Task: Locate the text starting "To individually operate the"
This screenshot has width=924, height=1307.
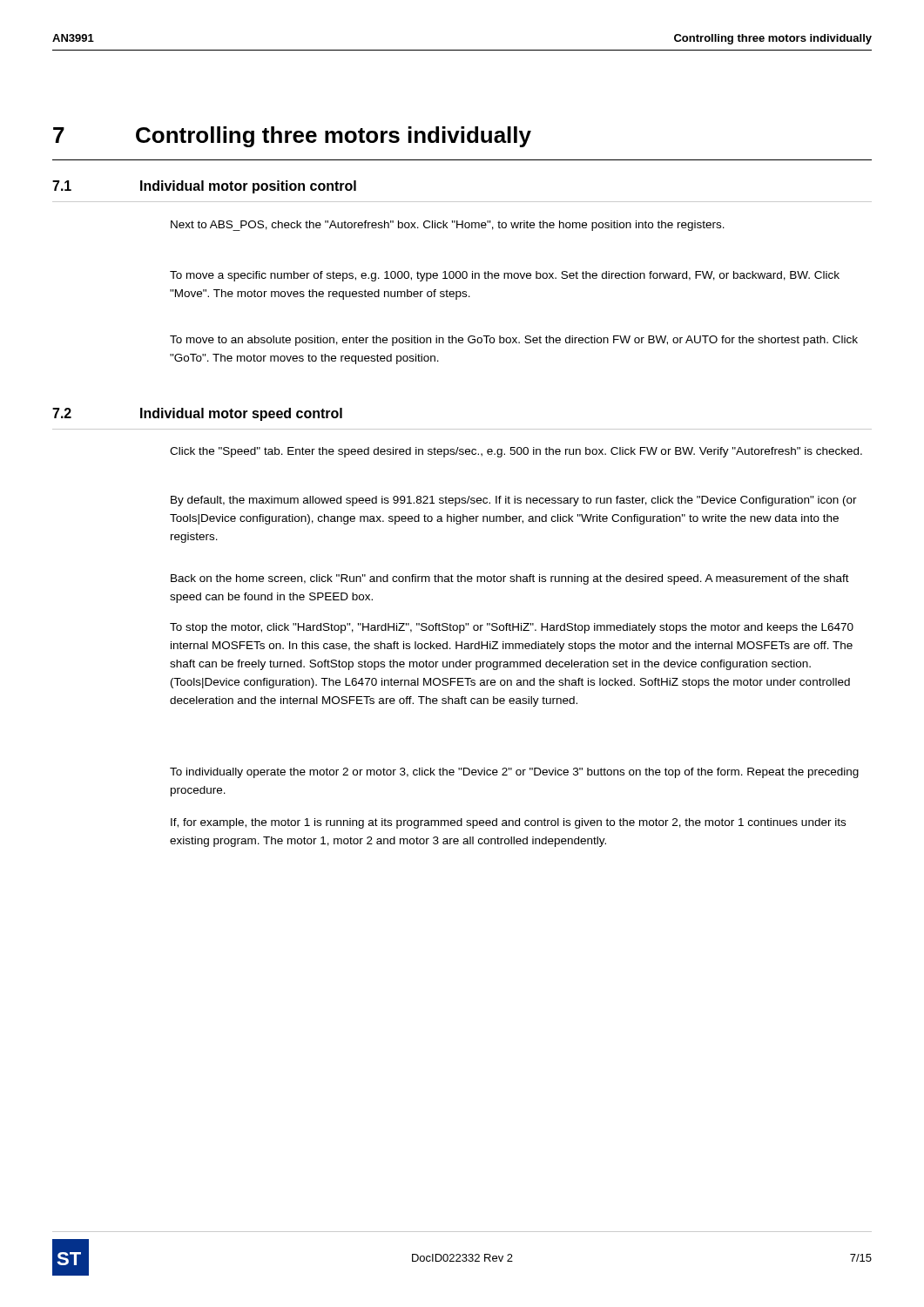Action: click(x=514, y=781)
